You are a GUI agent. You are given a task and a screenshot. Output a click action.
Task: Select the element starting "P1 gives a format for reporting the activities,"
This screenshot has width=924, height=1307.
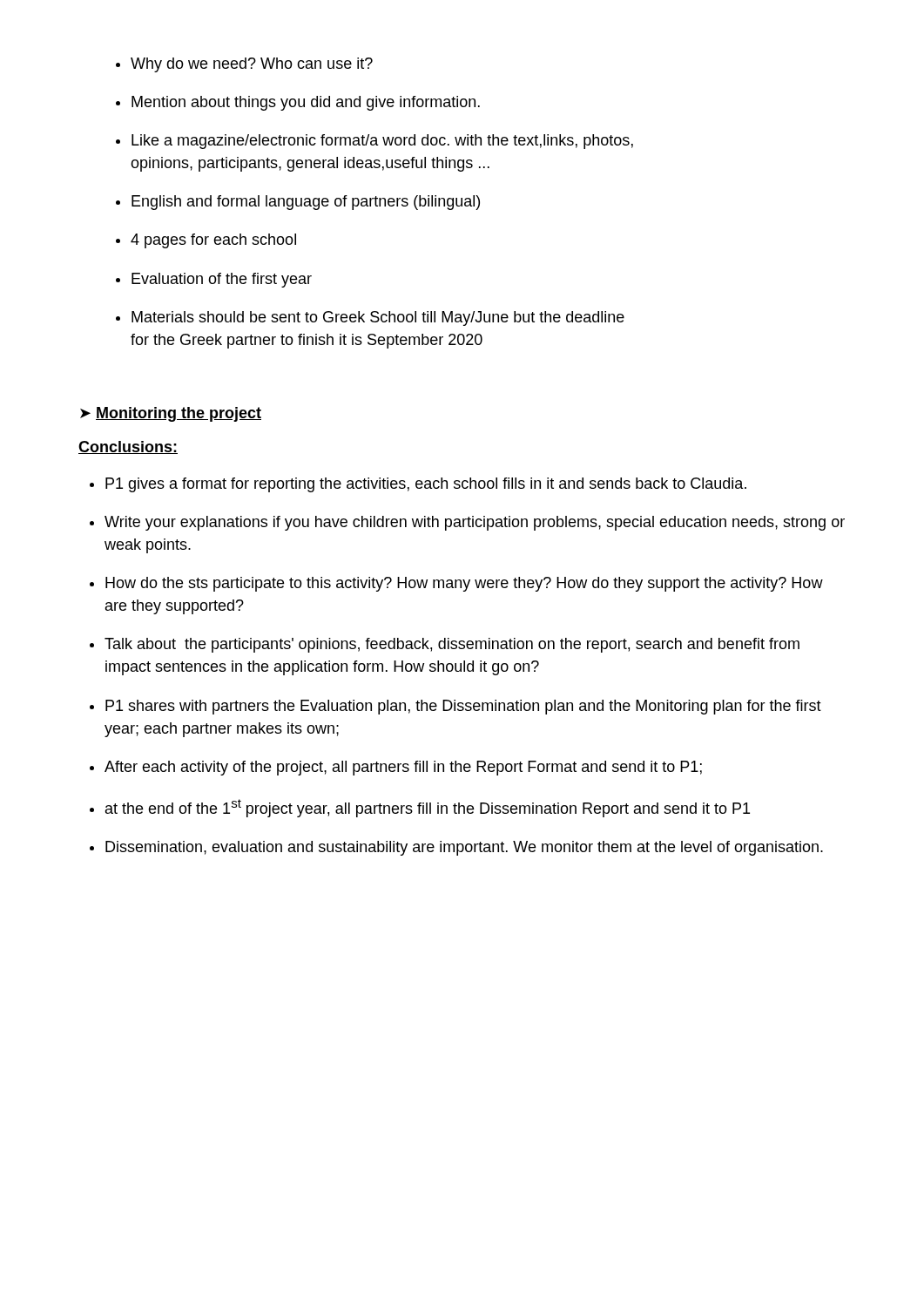click(x=426, y=483)
